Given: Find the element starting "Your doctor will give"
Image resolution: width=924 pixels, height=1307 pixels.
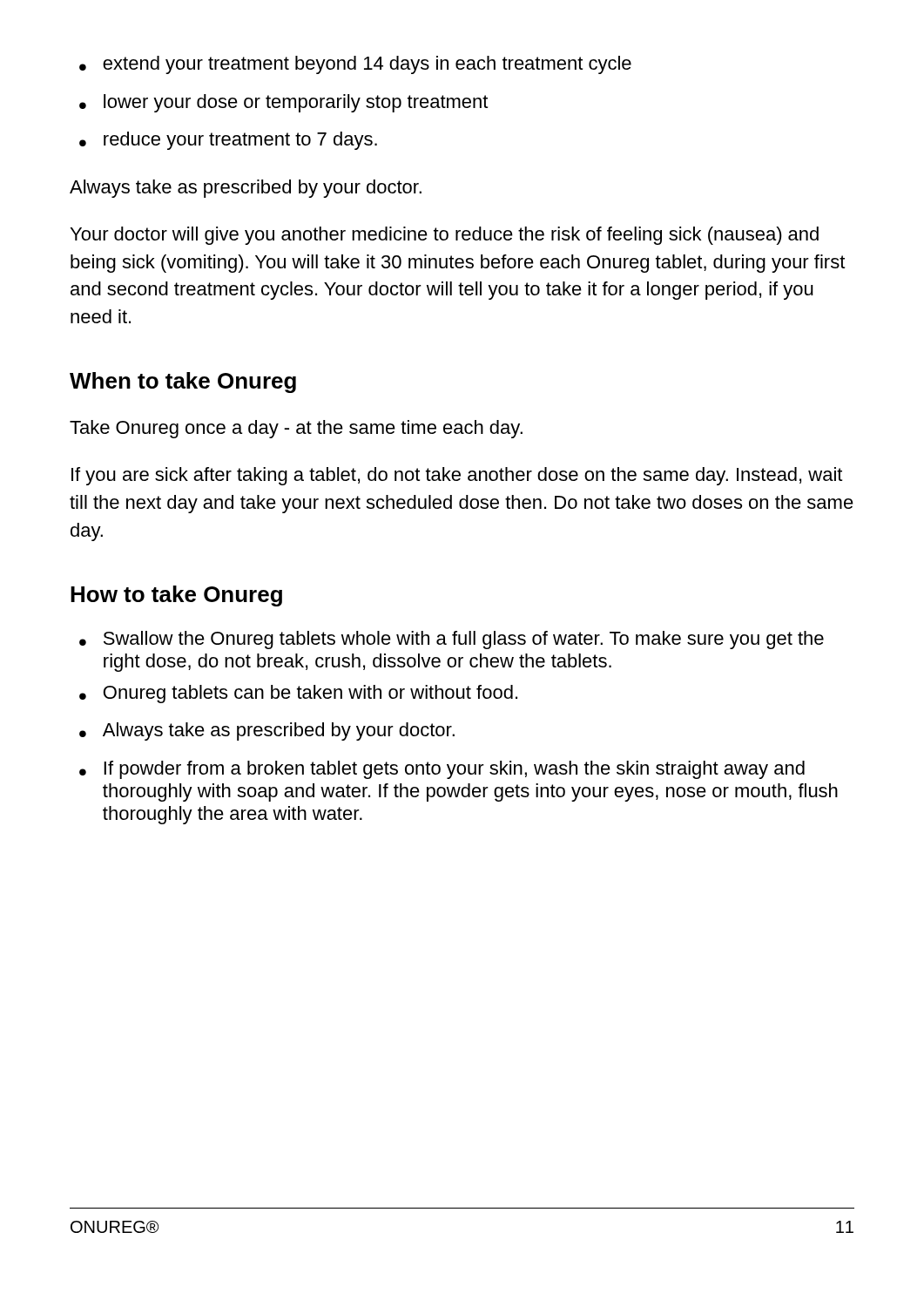Looking at the screenshot, I should click(x=457, y=275).
